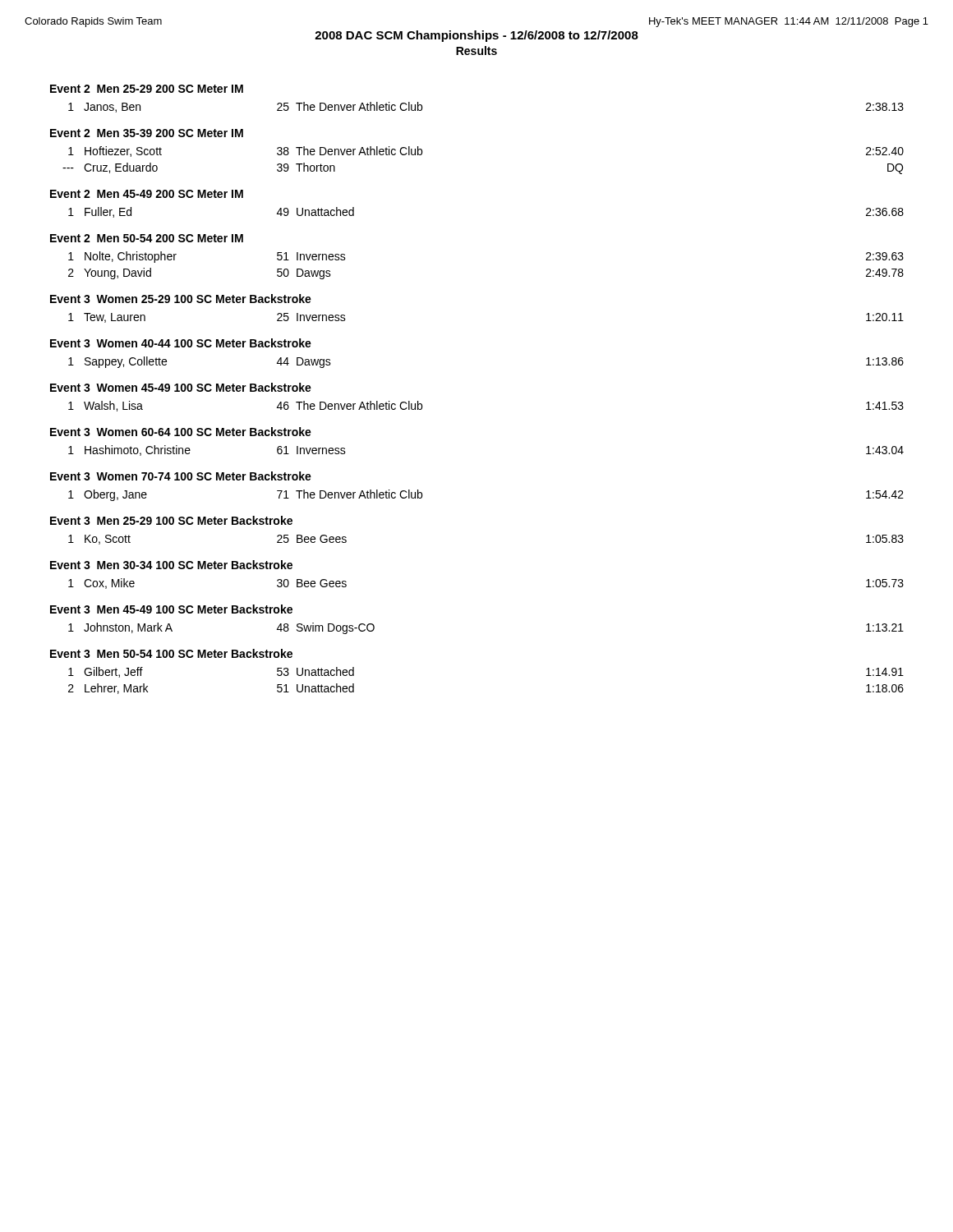This screenshot has width=953, height=1232.
Task: Navigate to the text starting "Event 3 Women 70-74 100 SC"
Action: point(180,476)
